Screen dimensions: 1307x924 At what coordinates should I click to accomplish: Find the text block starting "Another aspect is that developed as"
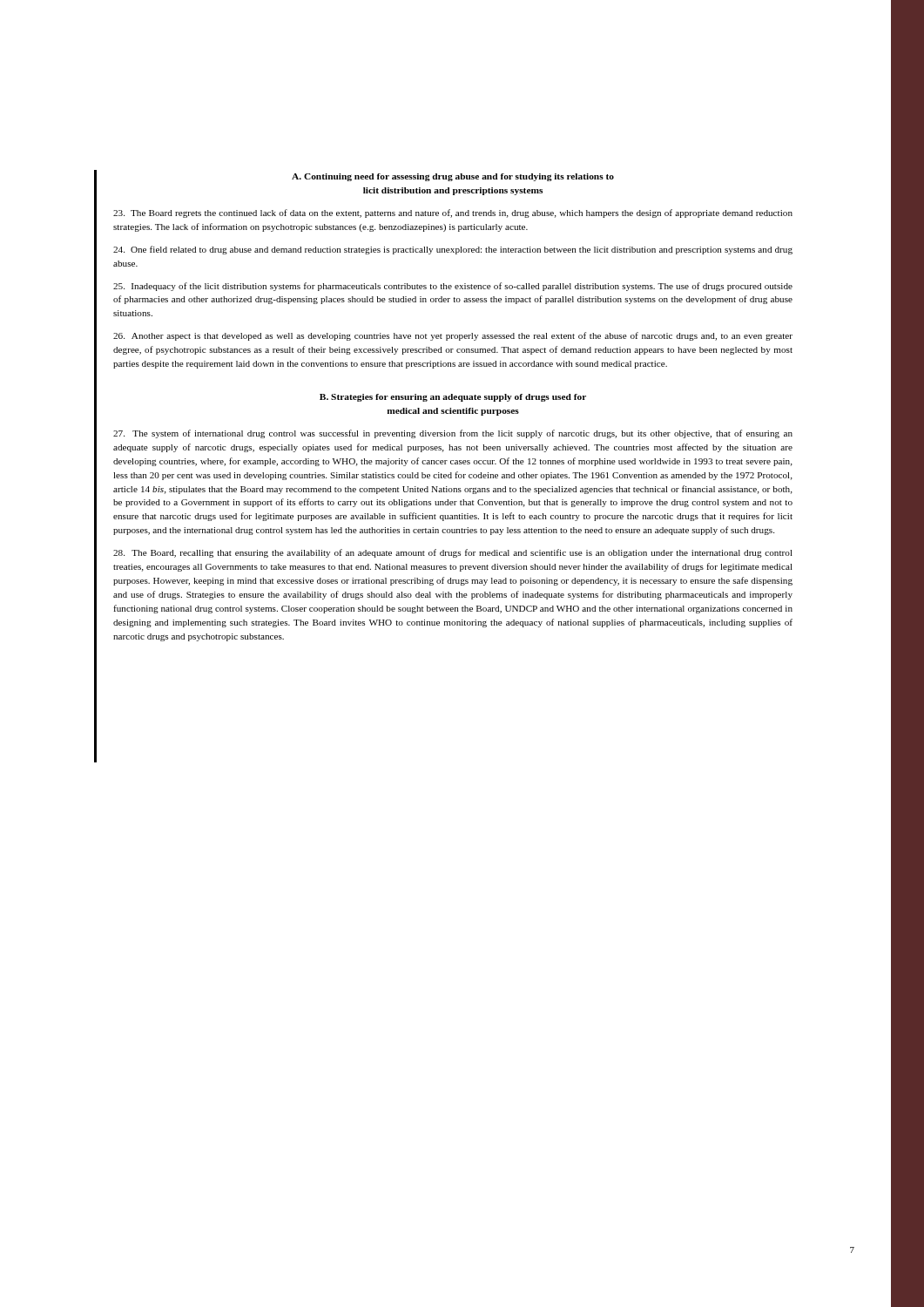click(453, 350)
